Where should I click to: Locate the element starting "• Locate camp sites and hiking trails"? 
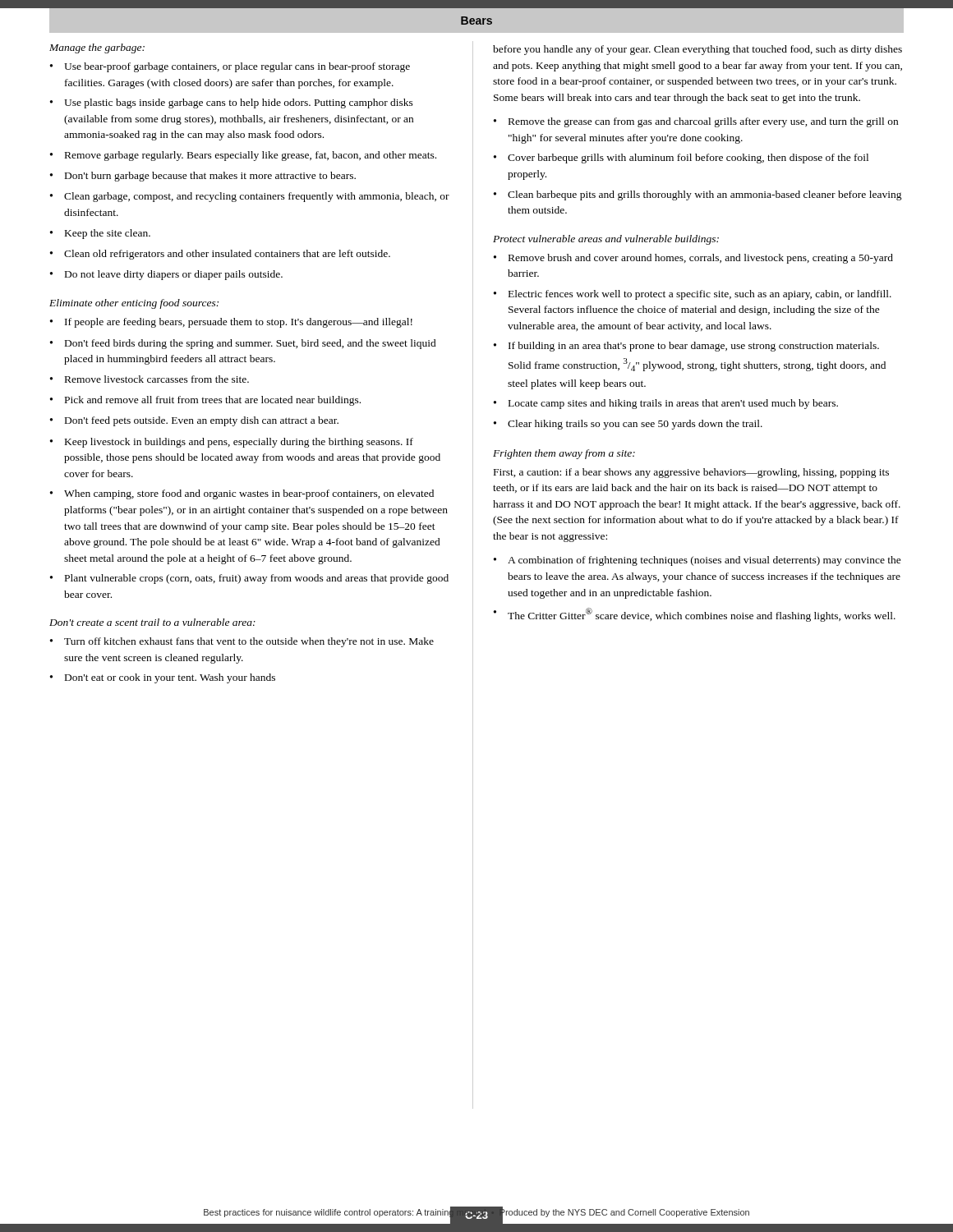pyautogui.click(x=698, y=403)
